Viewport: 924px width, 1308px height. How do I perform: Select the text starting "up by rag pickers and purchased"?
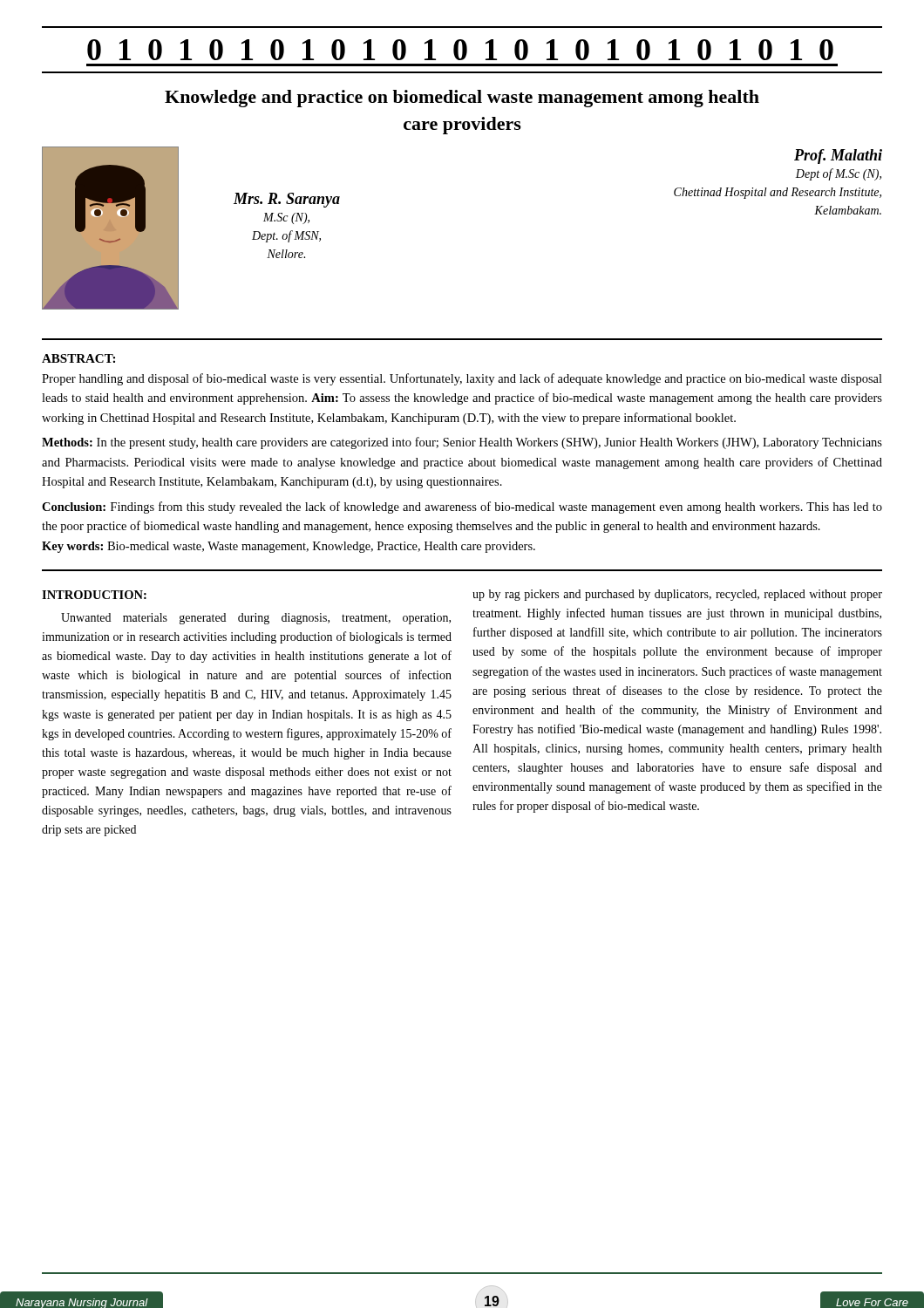(677, 701)
